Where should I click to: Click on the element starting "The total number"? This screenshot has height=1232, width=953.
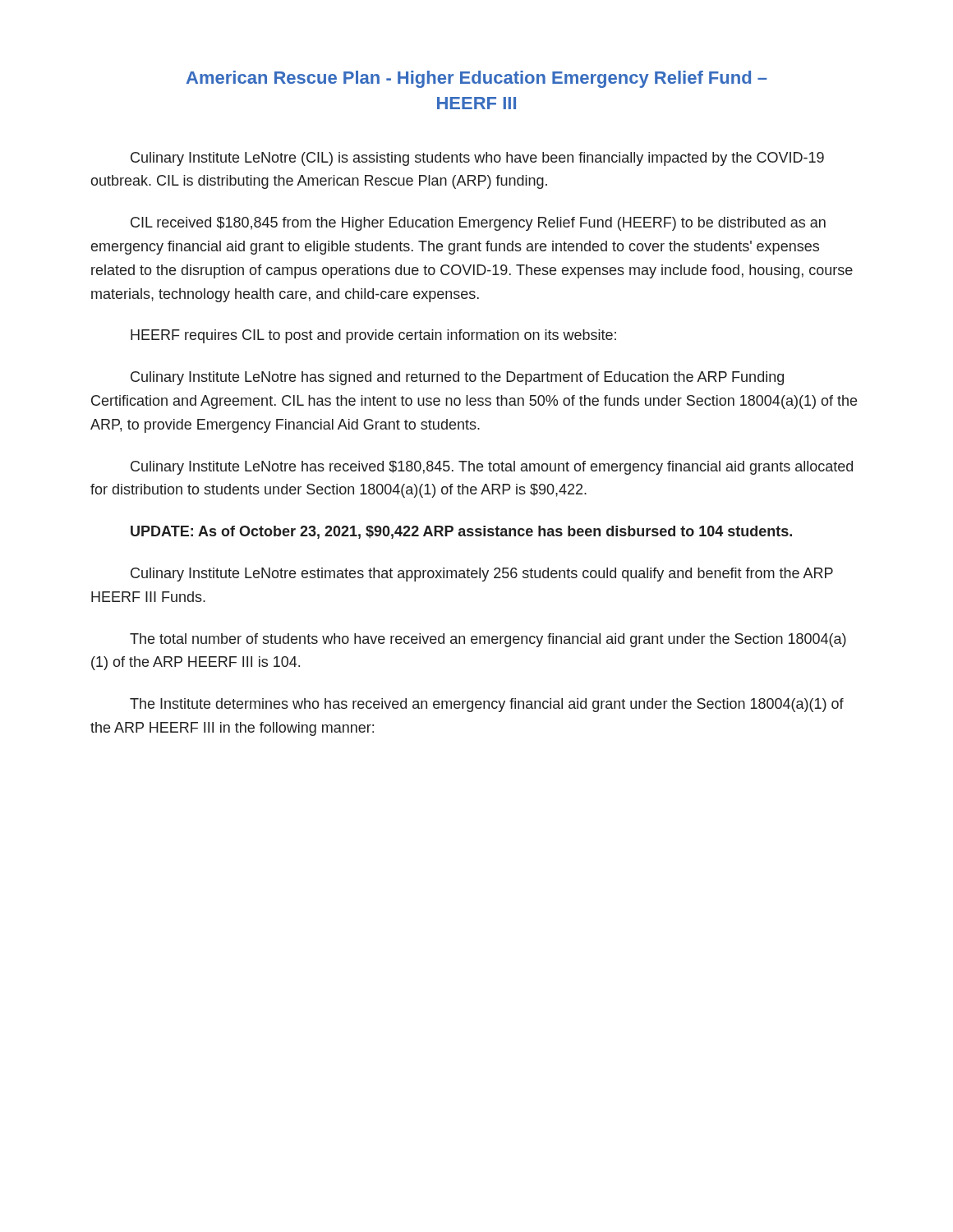pyautogui.click(x=468, y=650)
